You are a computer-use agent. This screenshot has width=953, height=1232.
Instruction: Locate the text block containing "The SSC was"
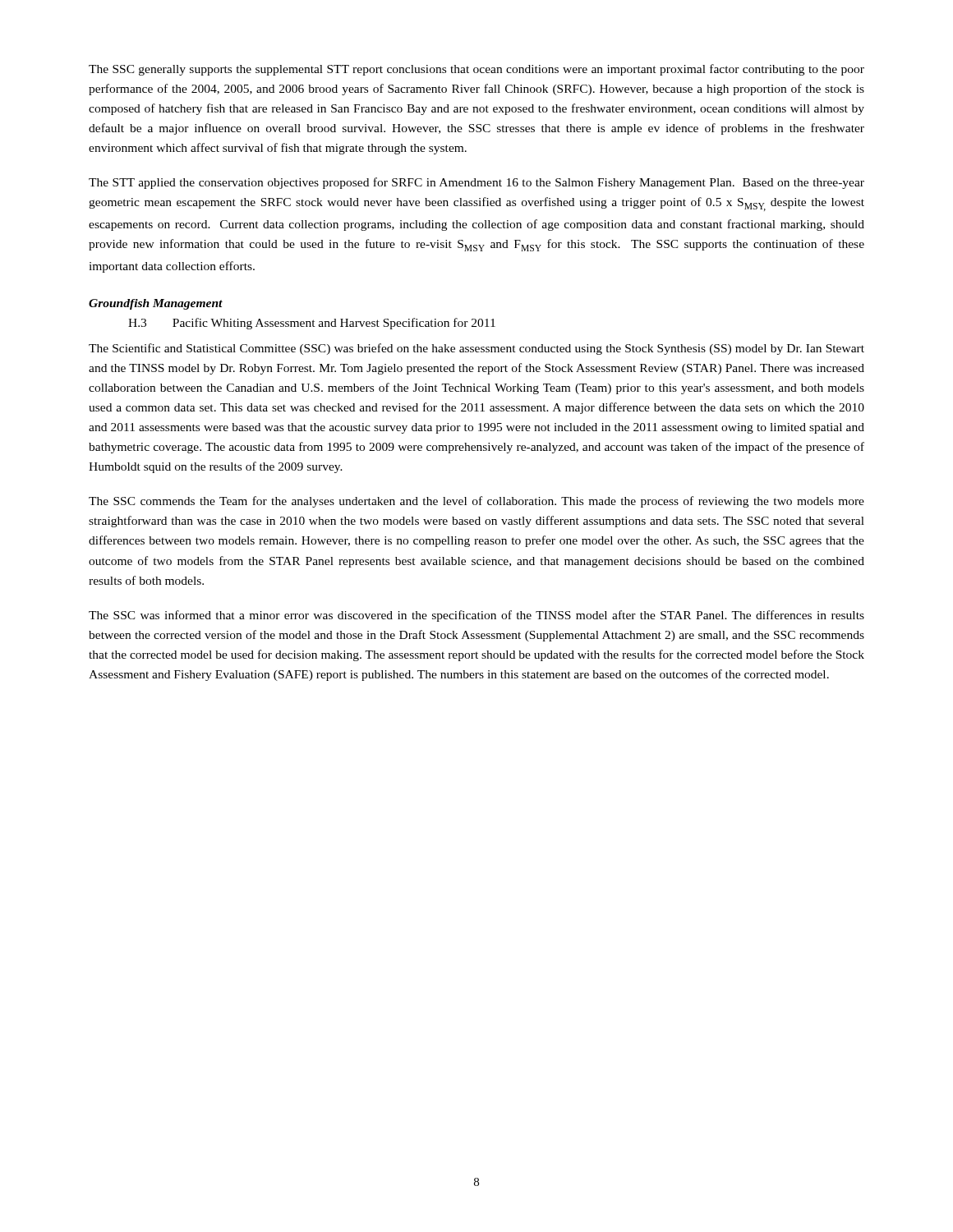click(476, 644)
